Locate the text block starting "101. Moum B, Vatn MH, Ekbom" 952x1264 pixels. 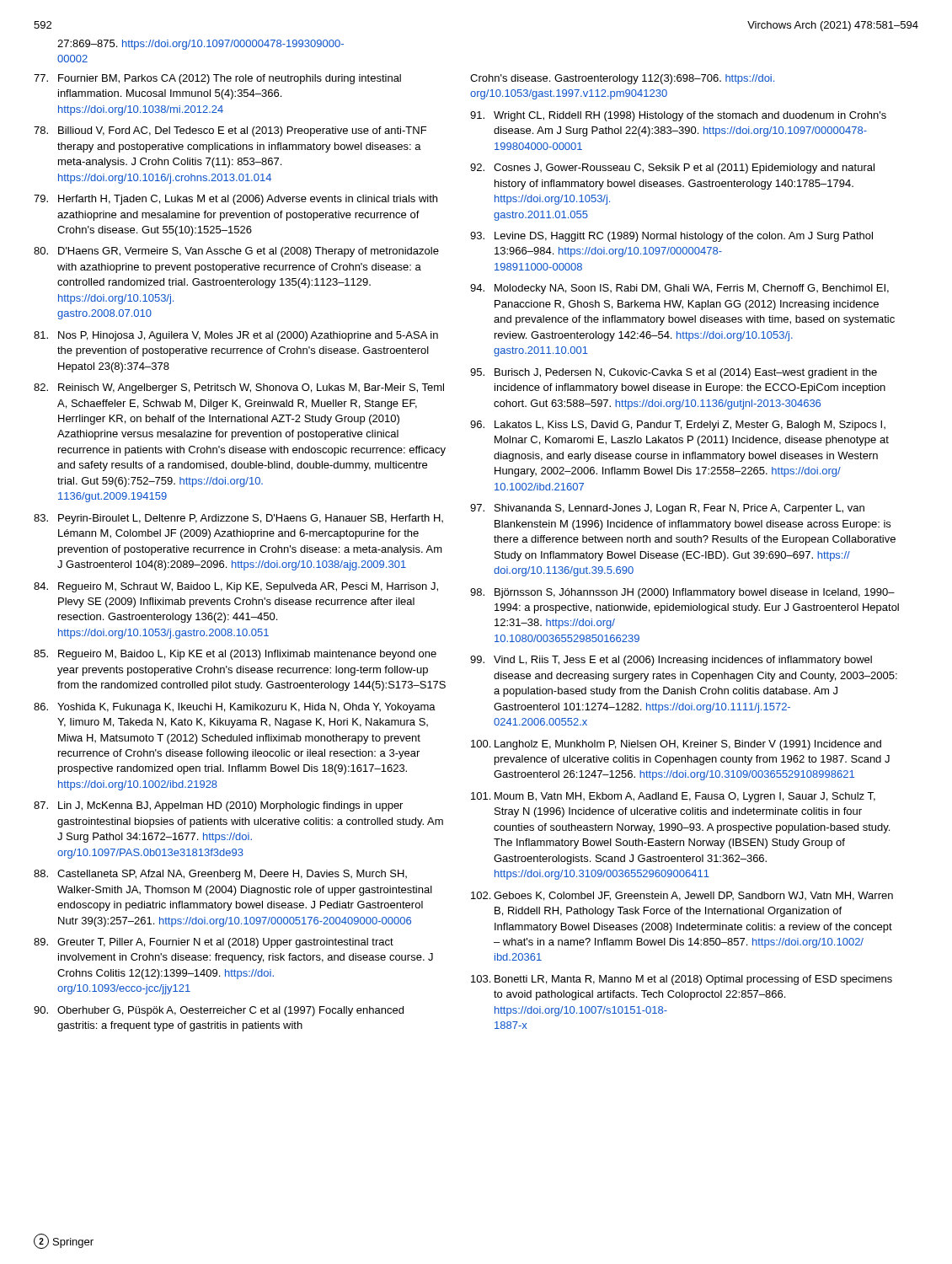click(685, 835)
